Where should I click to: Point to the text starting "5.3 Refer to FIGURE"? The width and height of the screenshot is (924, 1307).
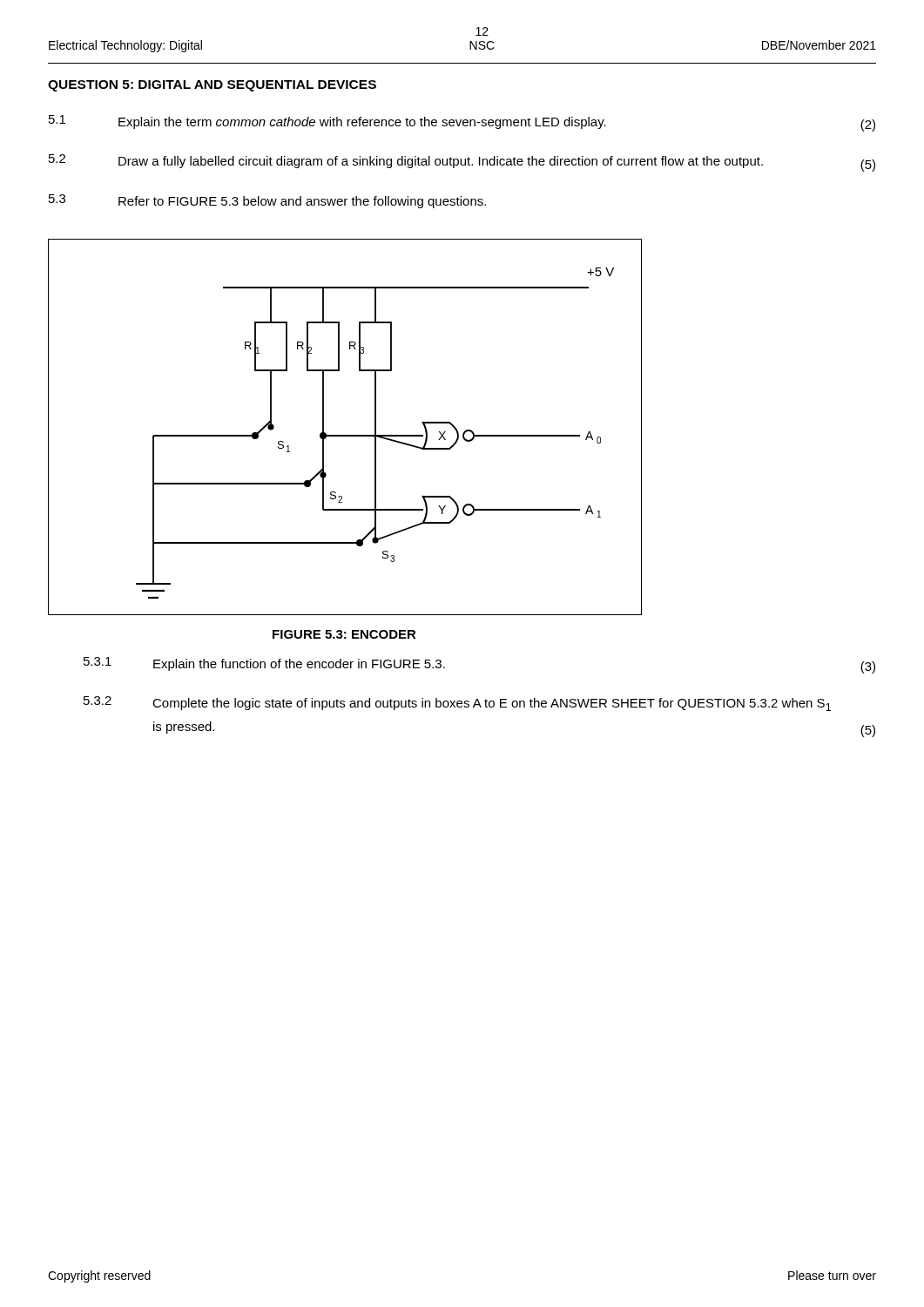click(x=442, y=201)
